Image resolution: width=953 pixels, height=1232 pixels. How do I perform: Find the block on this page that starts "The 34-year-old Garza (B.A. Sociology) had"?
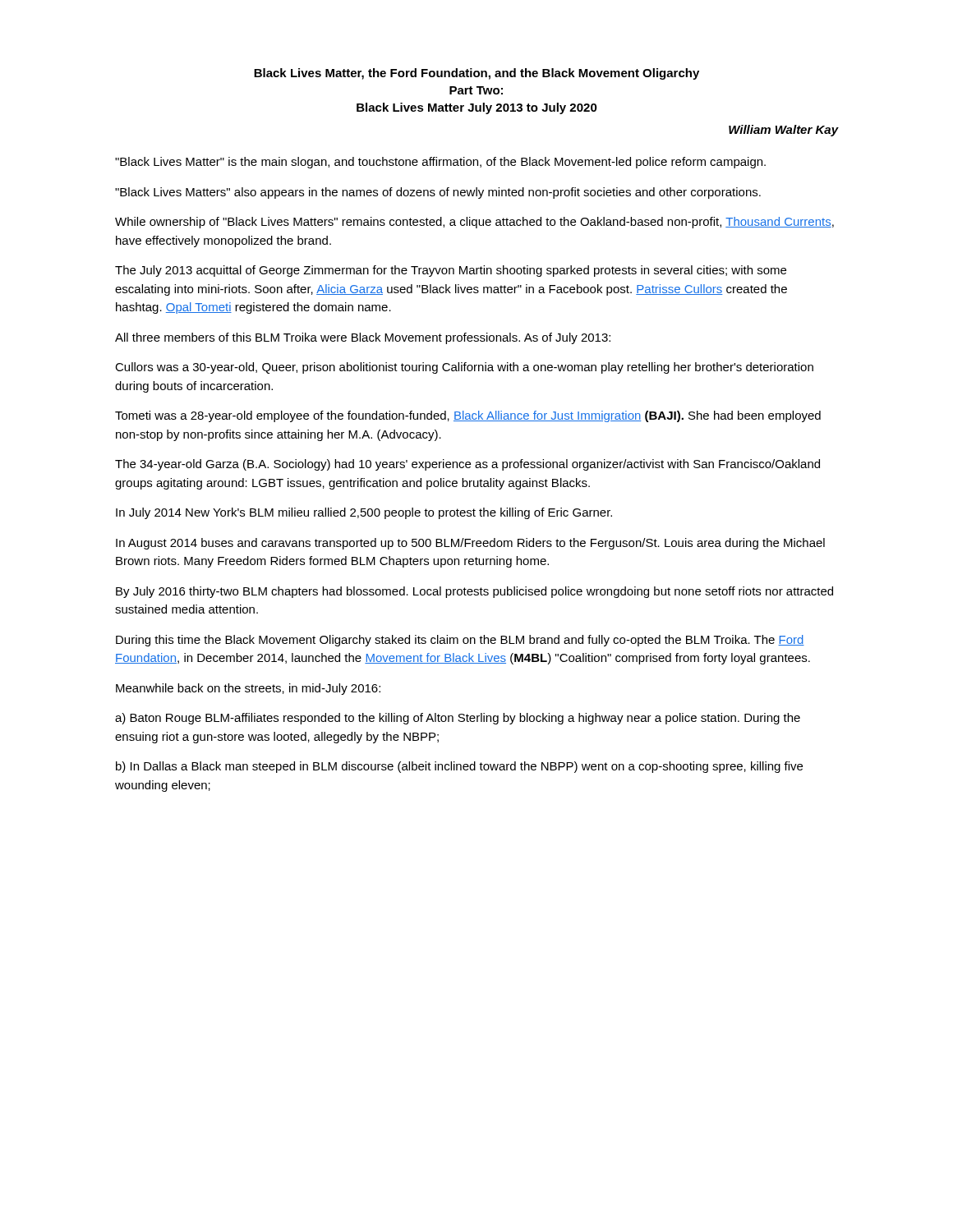click(476, 473)
